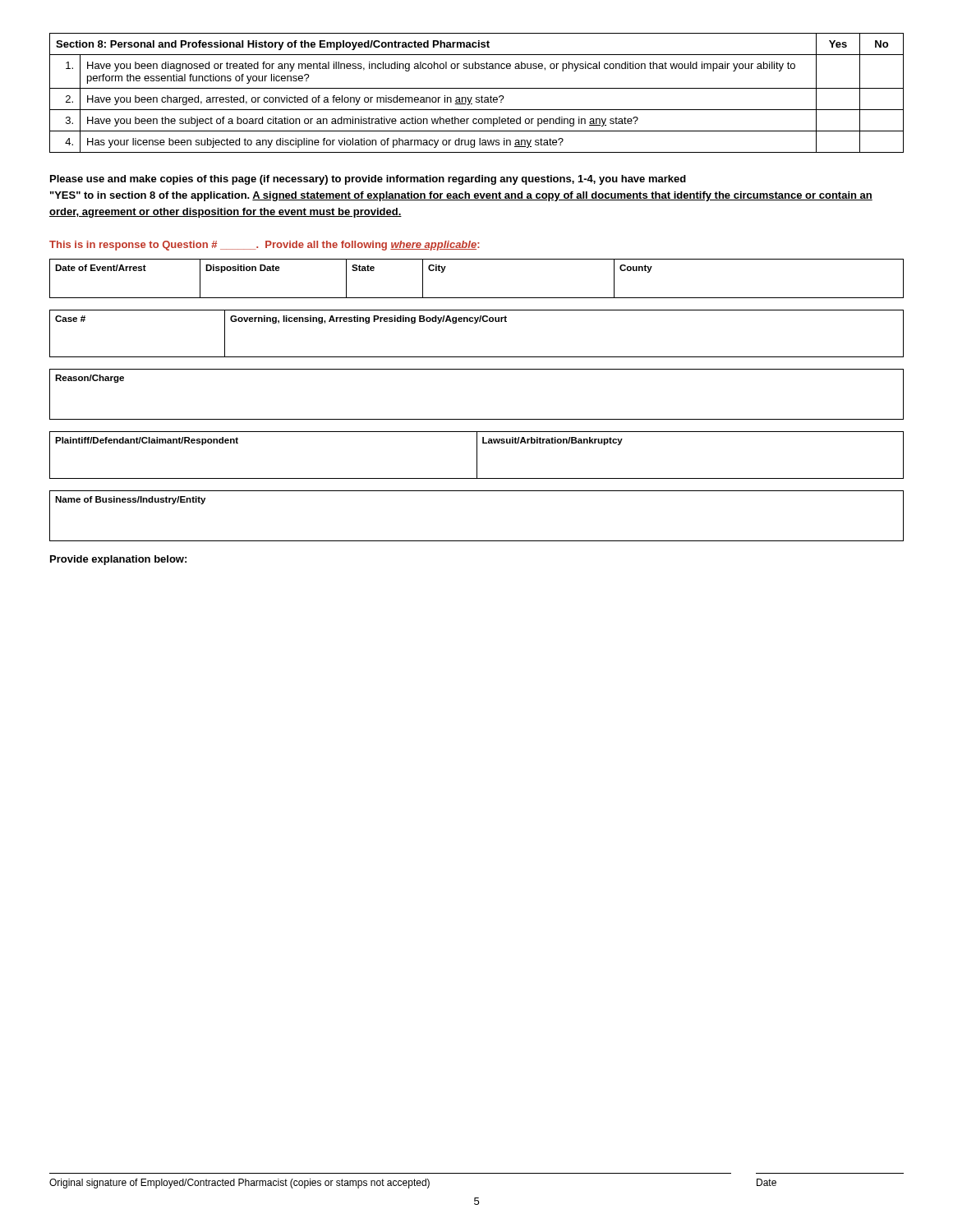Locate the table with the text "Governing, licensing, Arresting"

[x=476, y=334]
